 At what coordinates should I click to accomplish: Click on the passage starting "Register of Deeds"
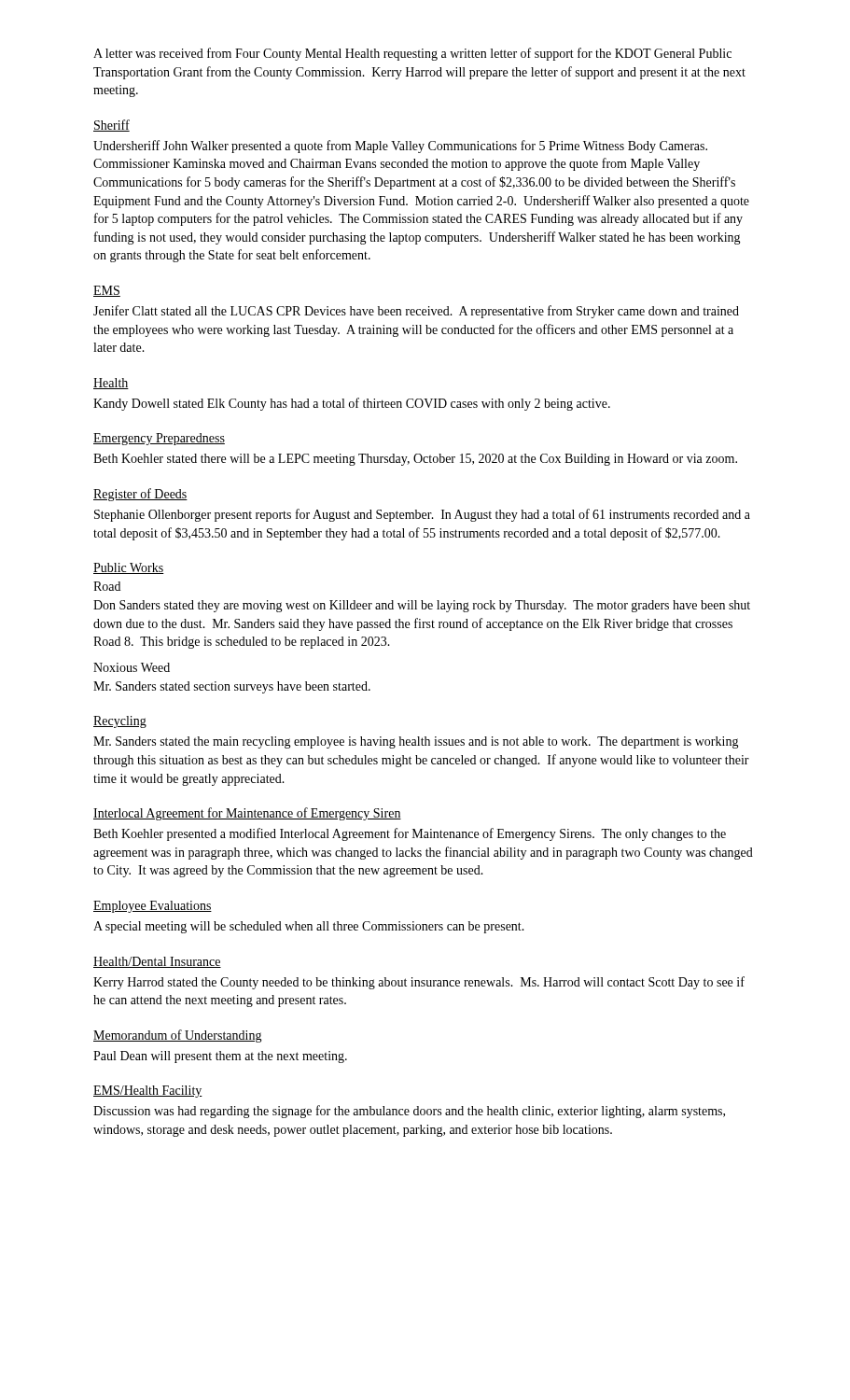[x=140, y=495]
